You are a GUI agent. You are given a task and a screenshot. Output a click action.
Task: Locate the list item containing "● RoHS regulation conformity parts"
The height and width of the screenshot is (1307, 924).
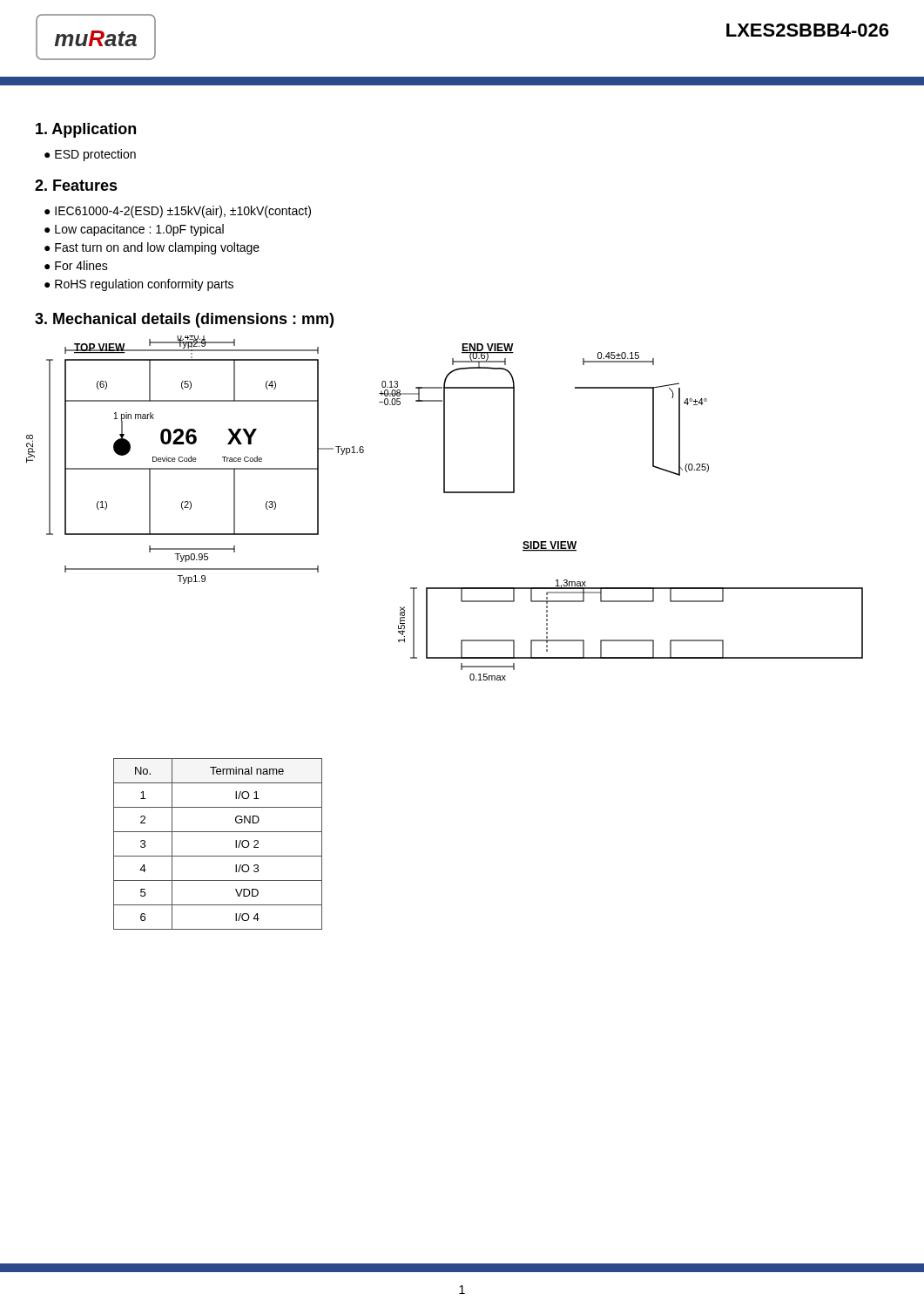[139, 284]
